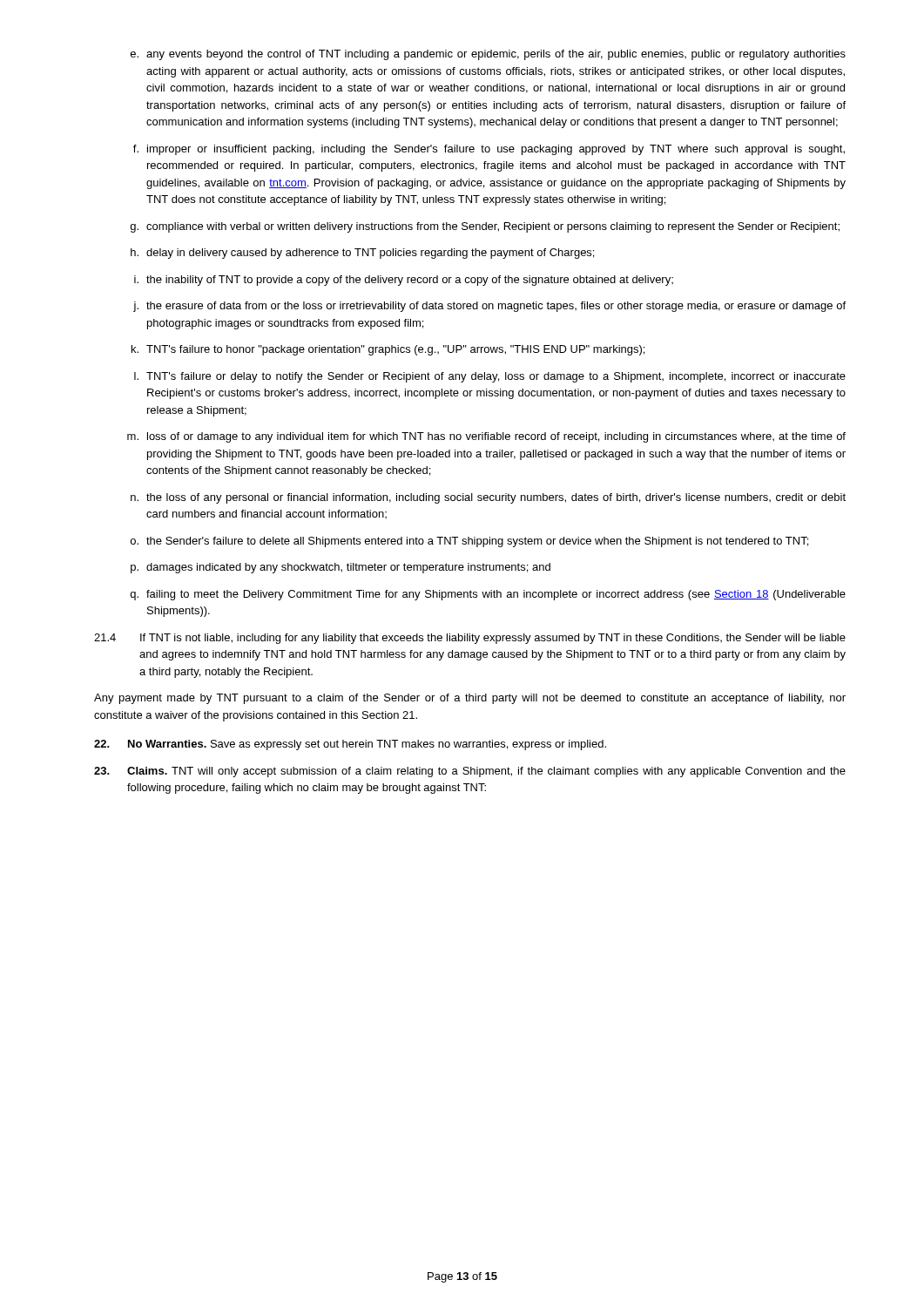The width and height of the screenshot is (924, 1307).
Task: Find the list item that reads "k. TNT's failure to"
Action: pyautogui.click(x=470, y=349)
